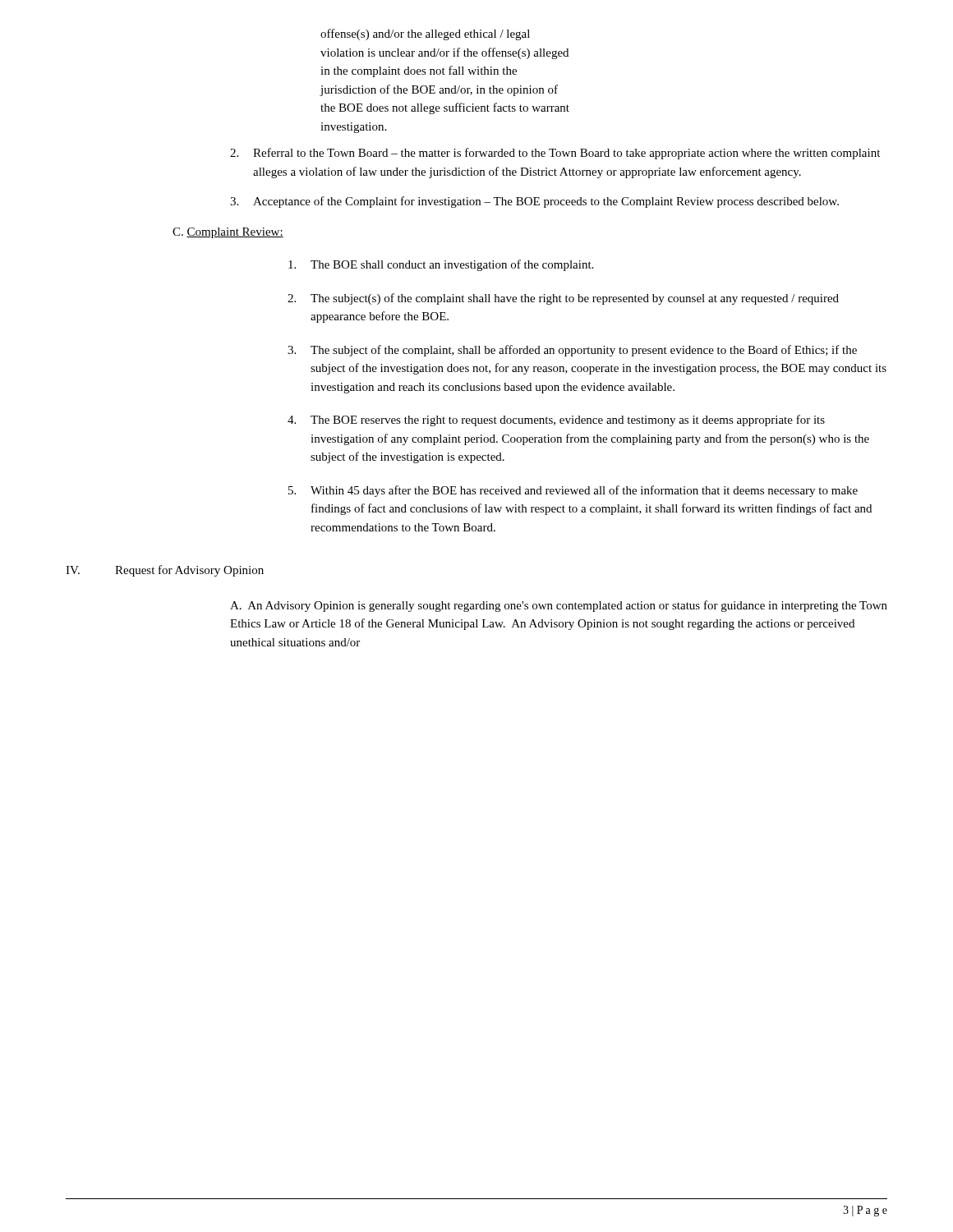
Task: Locate the block of text that opens with "2. The subject(s)"
Action: [x=587, y=307]
